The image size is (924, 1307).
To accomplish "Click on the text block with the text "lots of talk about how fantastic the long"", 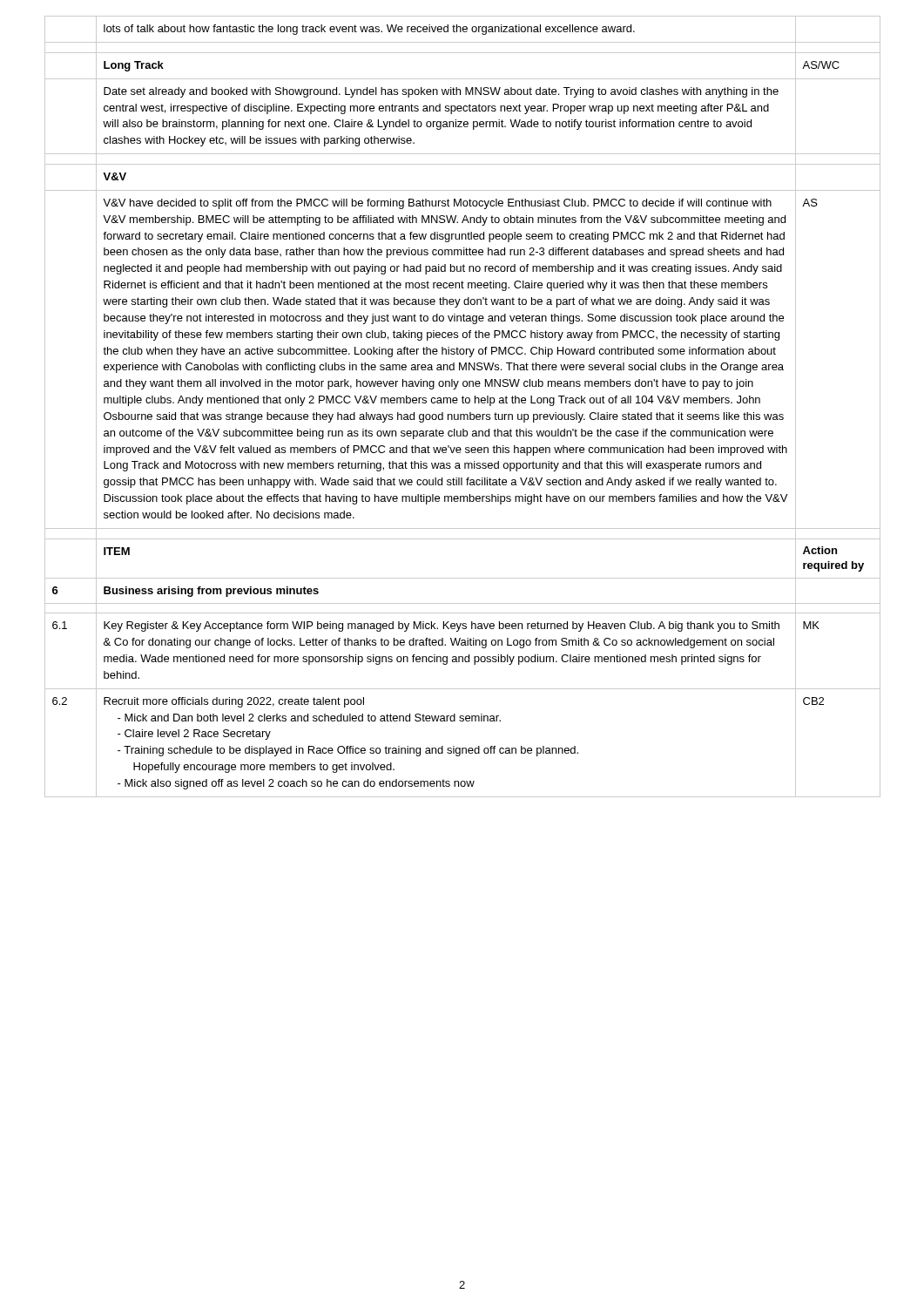I will (369, 28).
